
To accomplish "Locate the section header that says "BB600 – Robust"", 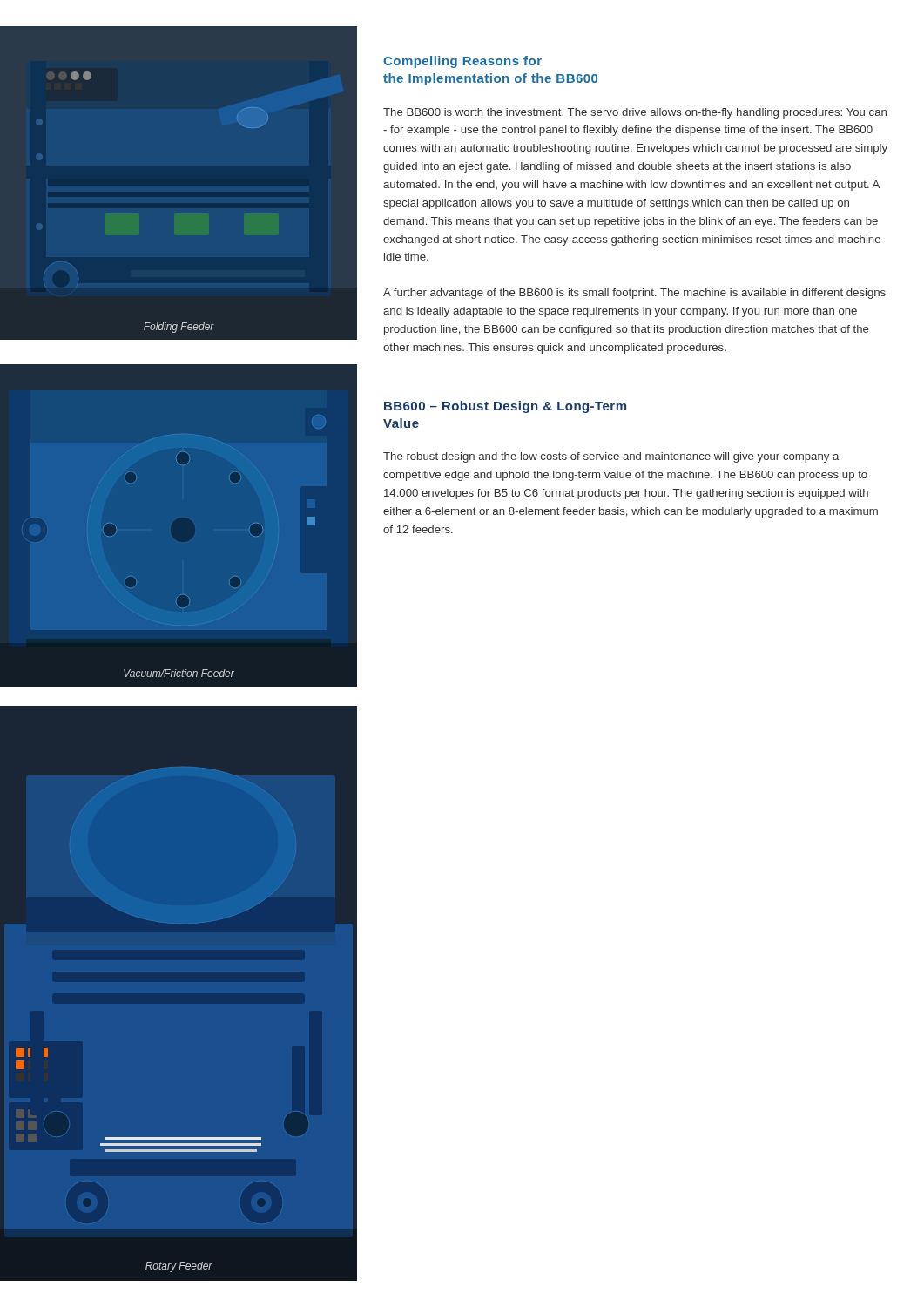I will 505,414.
